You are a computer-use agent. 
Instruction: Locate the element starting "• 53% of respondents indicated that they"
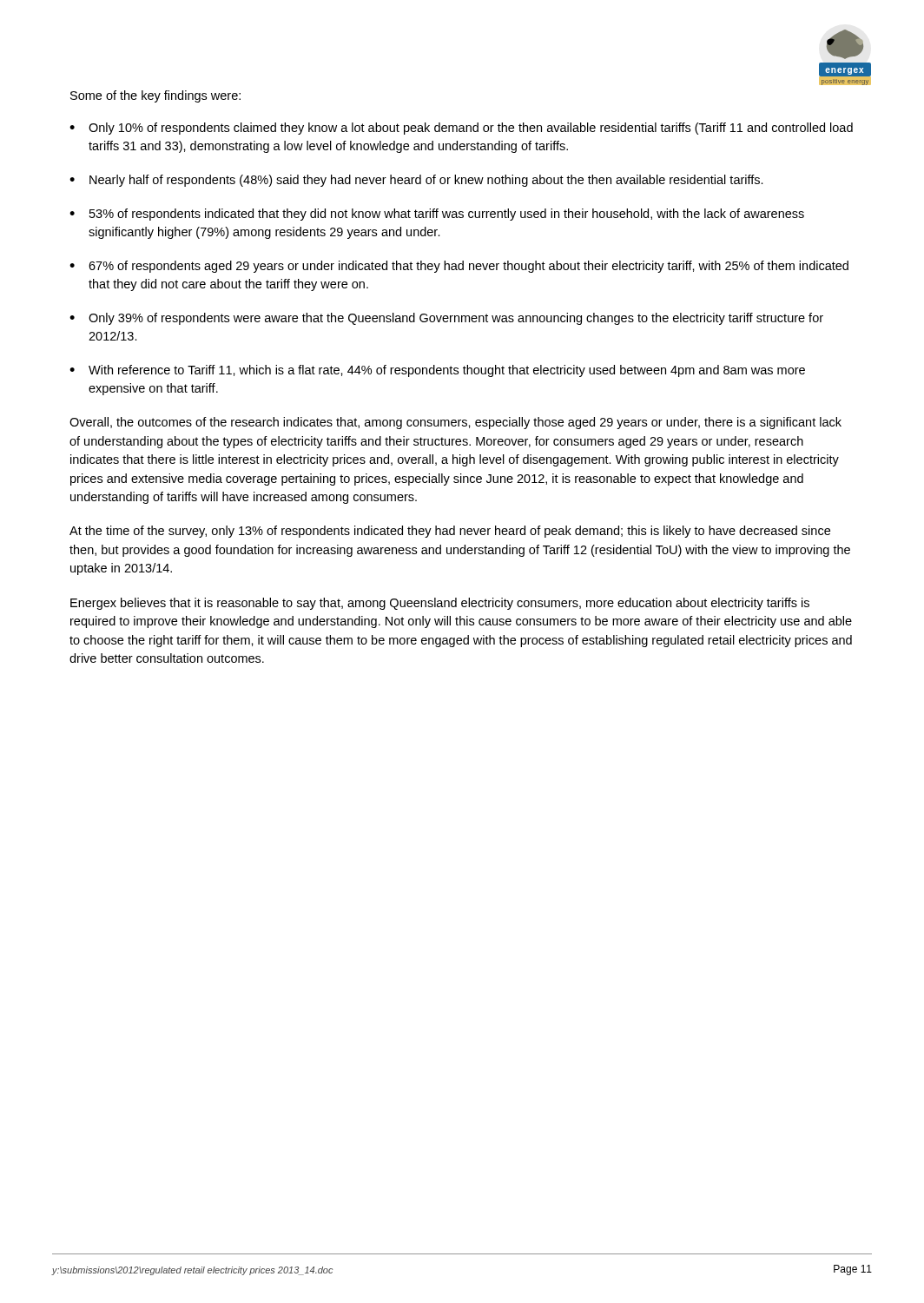462,223
